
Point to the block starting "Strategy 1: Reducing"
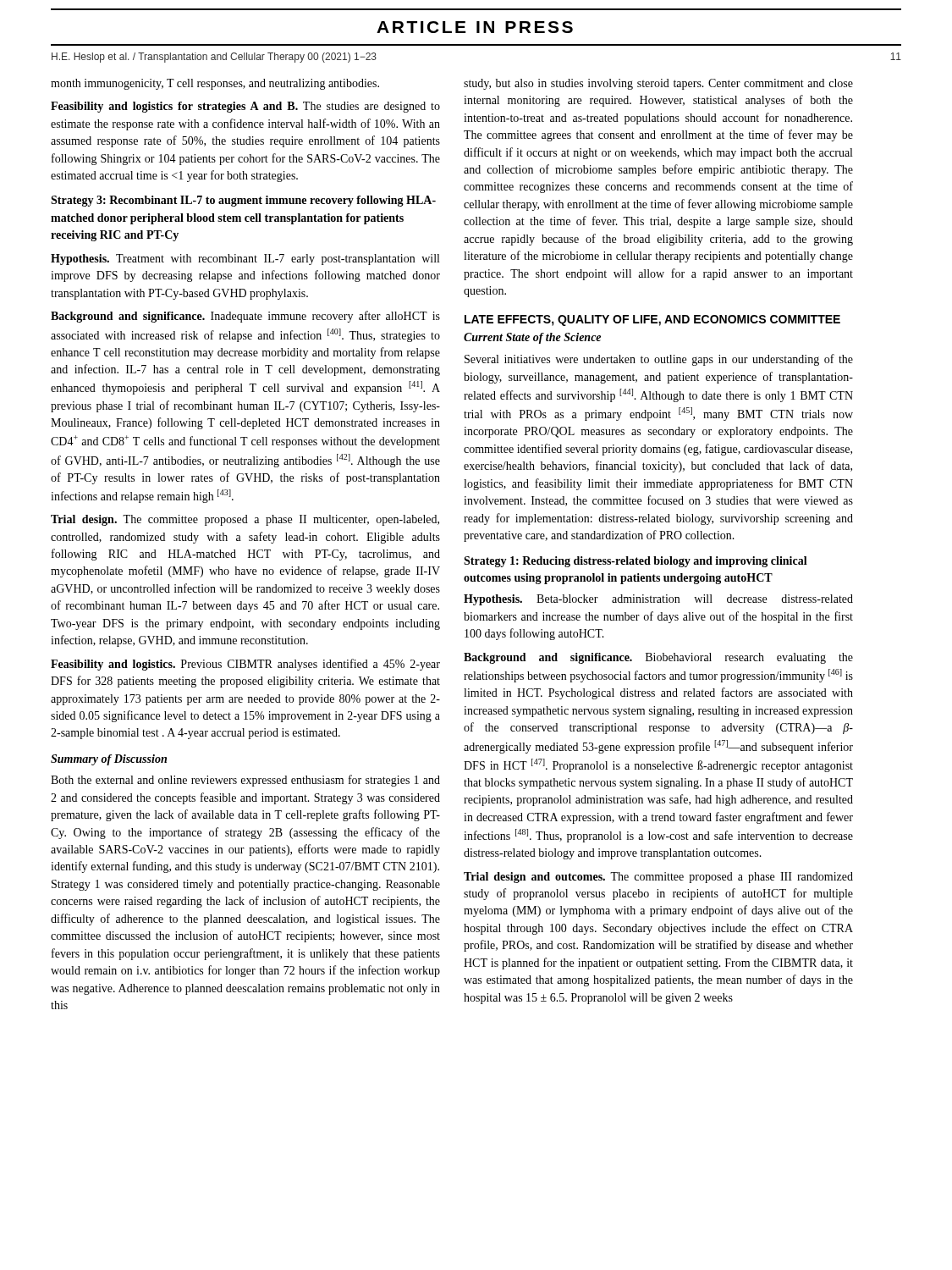[635, 569]
